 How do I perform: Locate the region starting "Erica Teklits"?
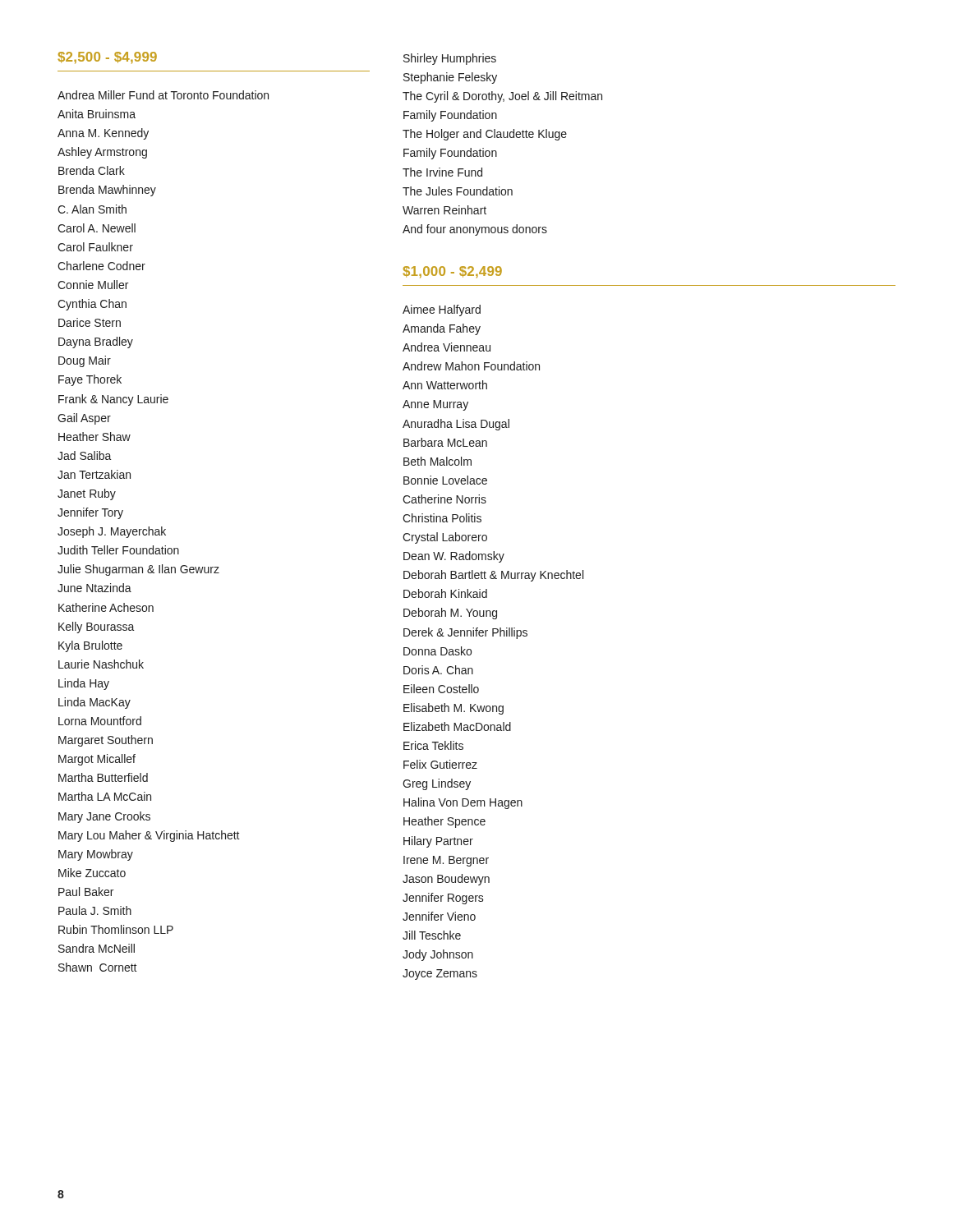433,745
